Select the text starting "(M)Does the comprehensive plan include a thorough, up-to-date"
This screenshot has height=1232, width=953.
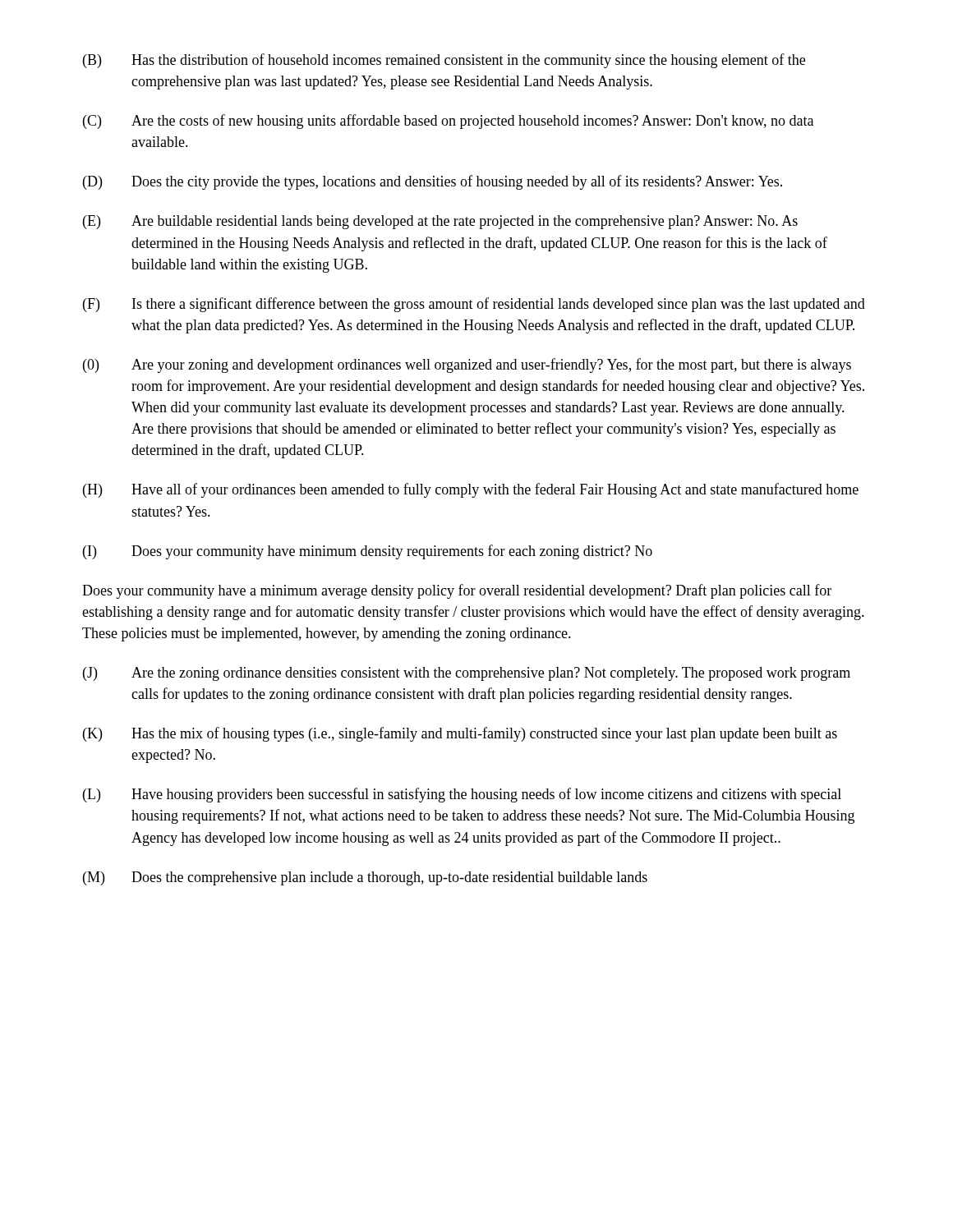click(x=474, y=877)
